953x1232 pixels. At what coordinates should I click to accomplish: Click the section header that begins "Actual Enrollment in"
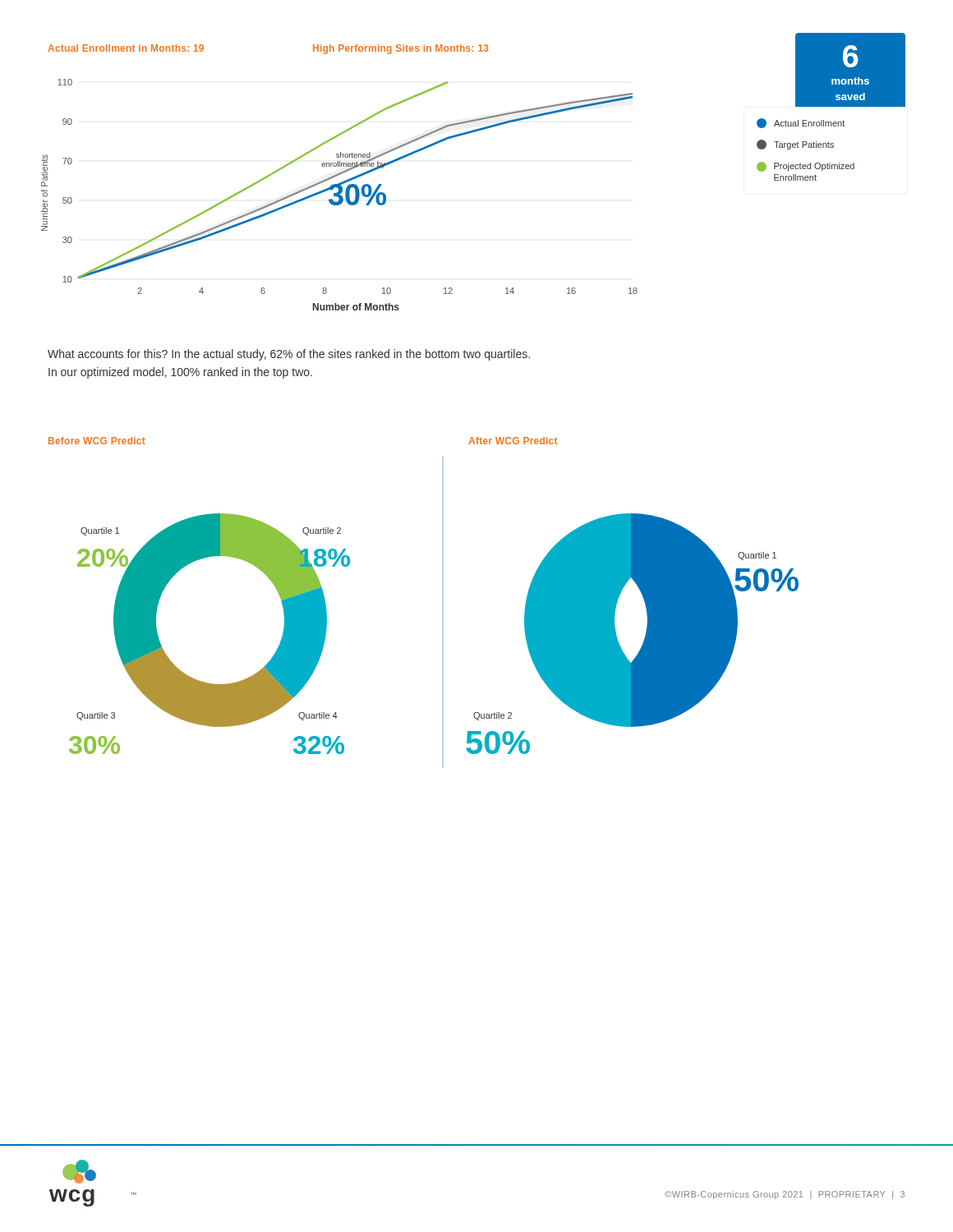pos(126,48)
